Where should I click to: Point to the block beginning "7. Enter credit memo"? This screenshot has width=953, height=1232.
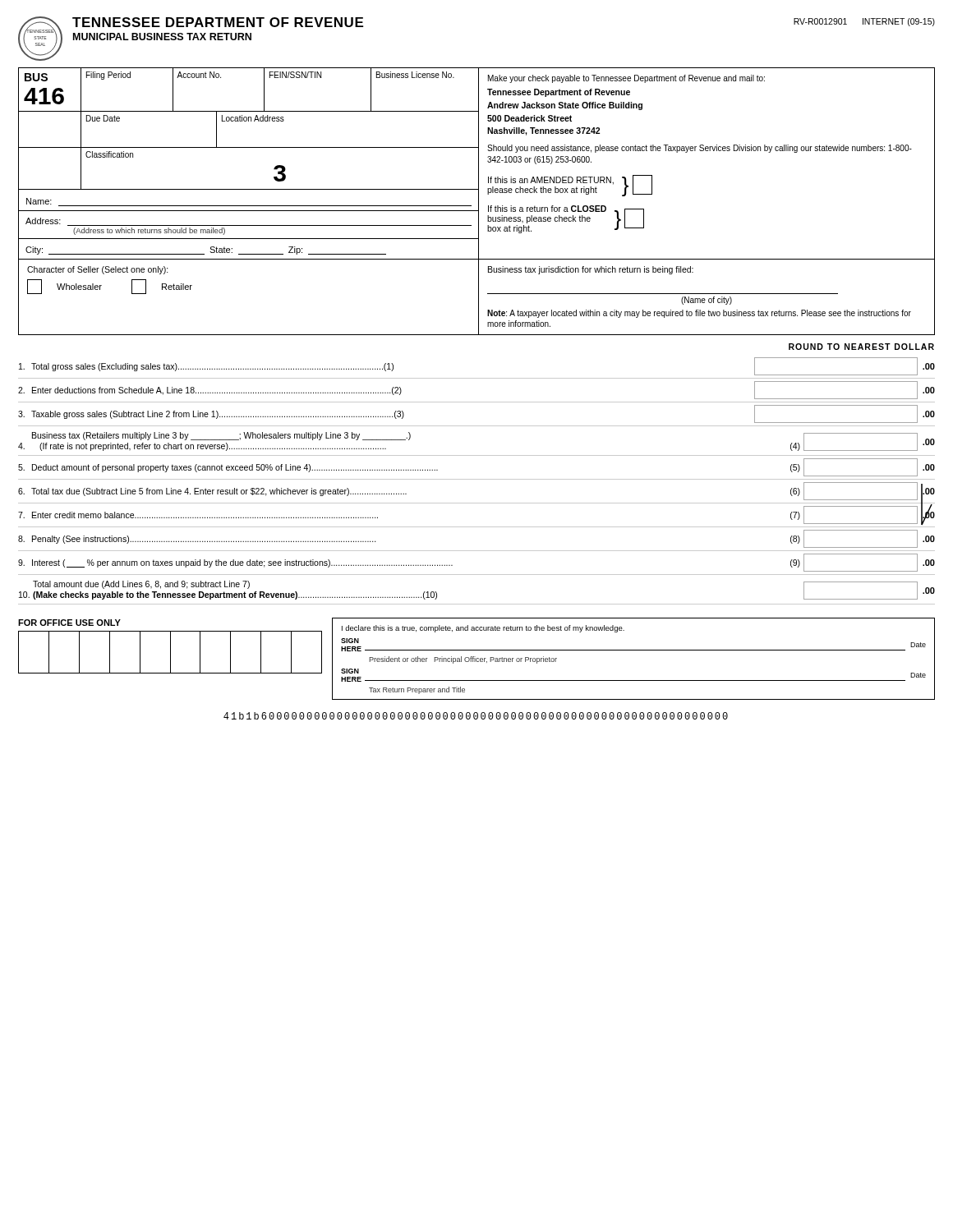[x=476, y=515]
